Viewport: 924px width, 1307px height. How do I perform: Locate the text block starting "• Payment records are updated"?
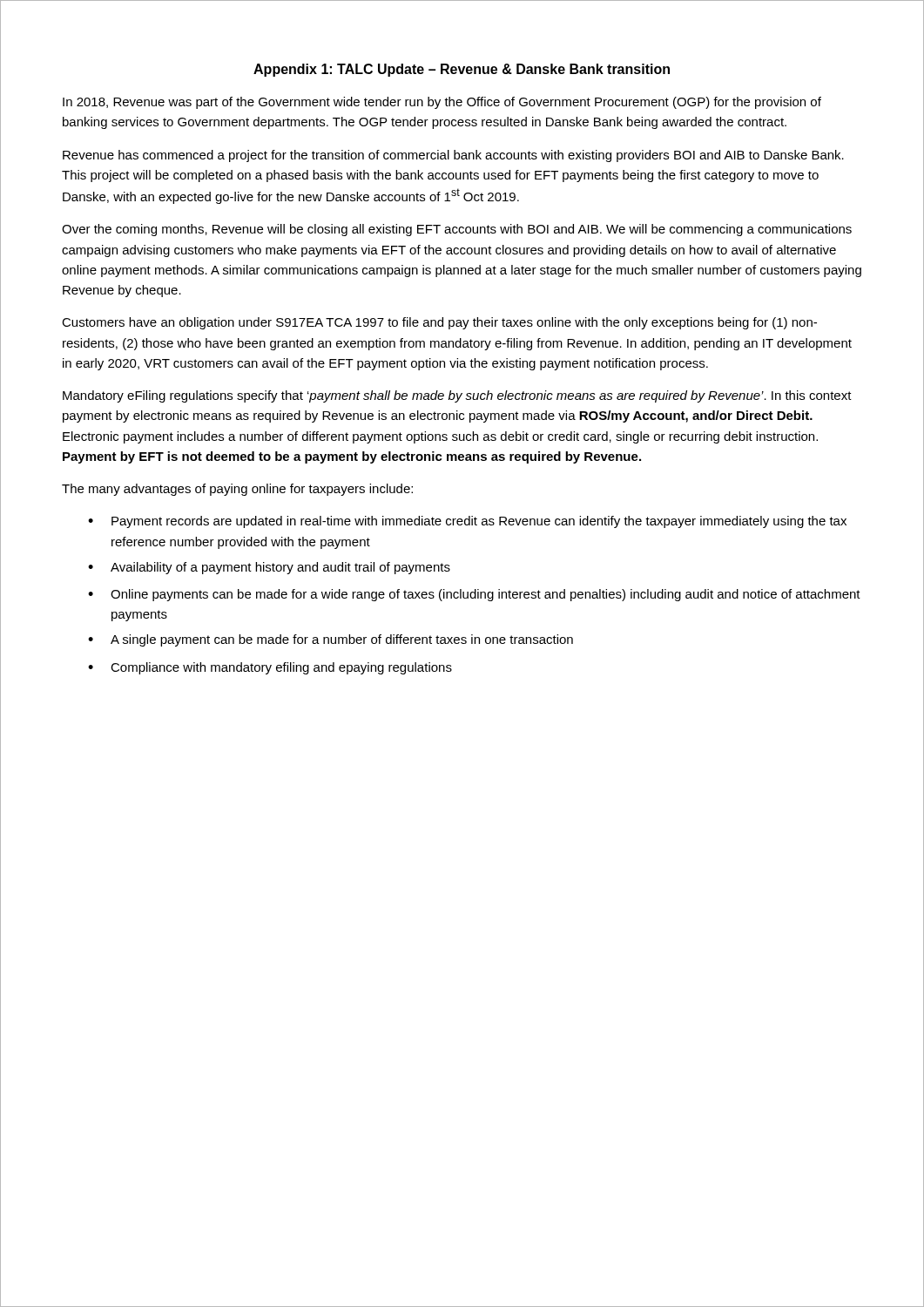(475, 531)
